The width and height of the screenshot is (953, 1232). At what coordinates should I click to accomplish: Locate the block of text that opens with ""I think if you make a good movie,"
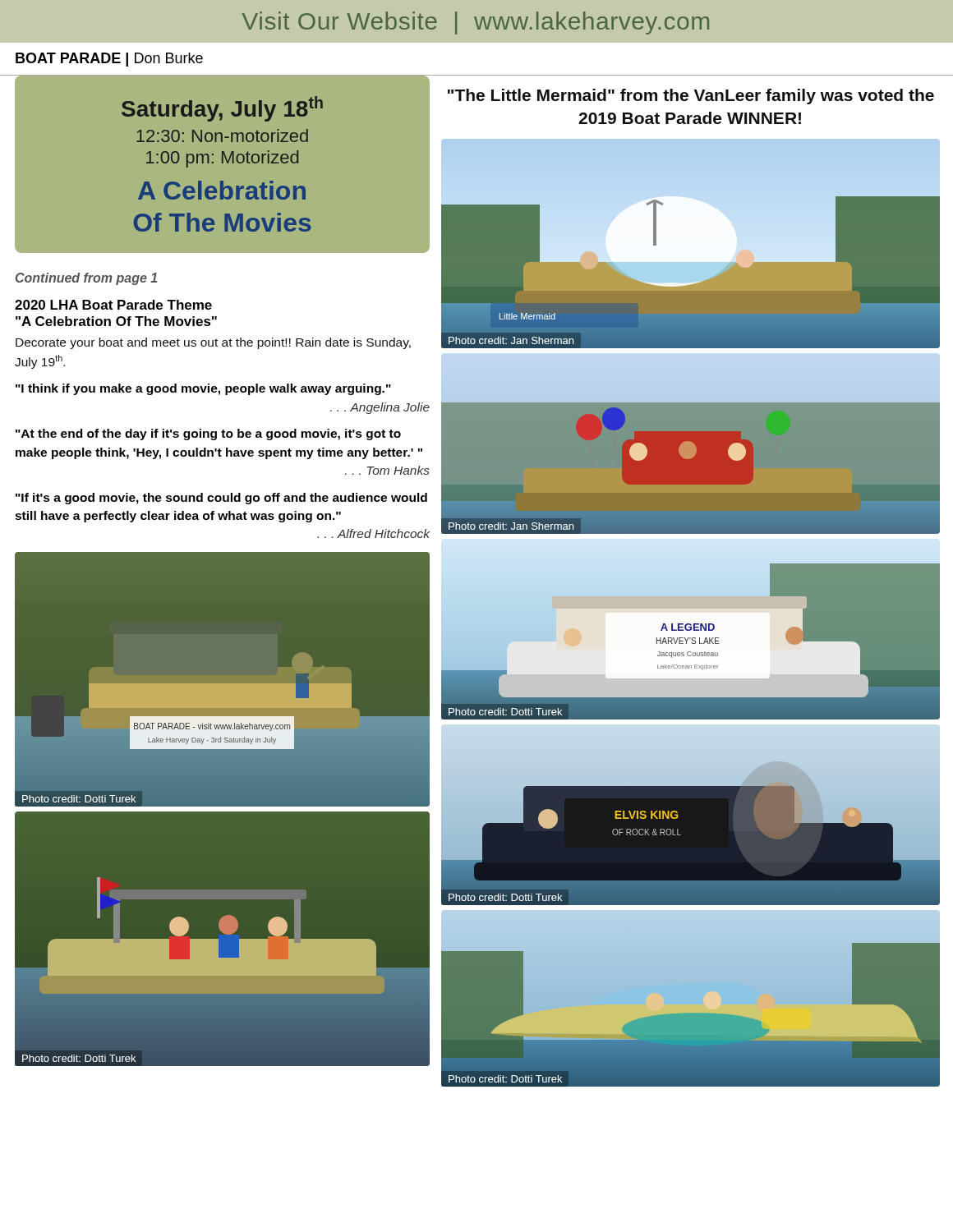click(x=222, y=399)
